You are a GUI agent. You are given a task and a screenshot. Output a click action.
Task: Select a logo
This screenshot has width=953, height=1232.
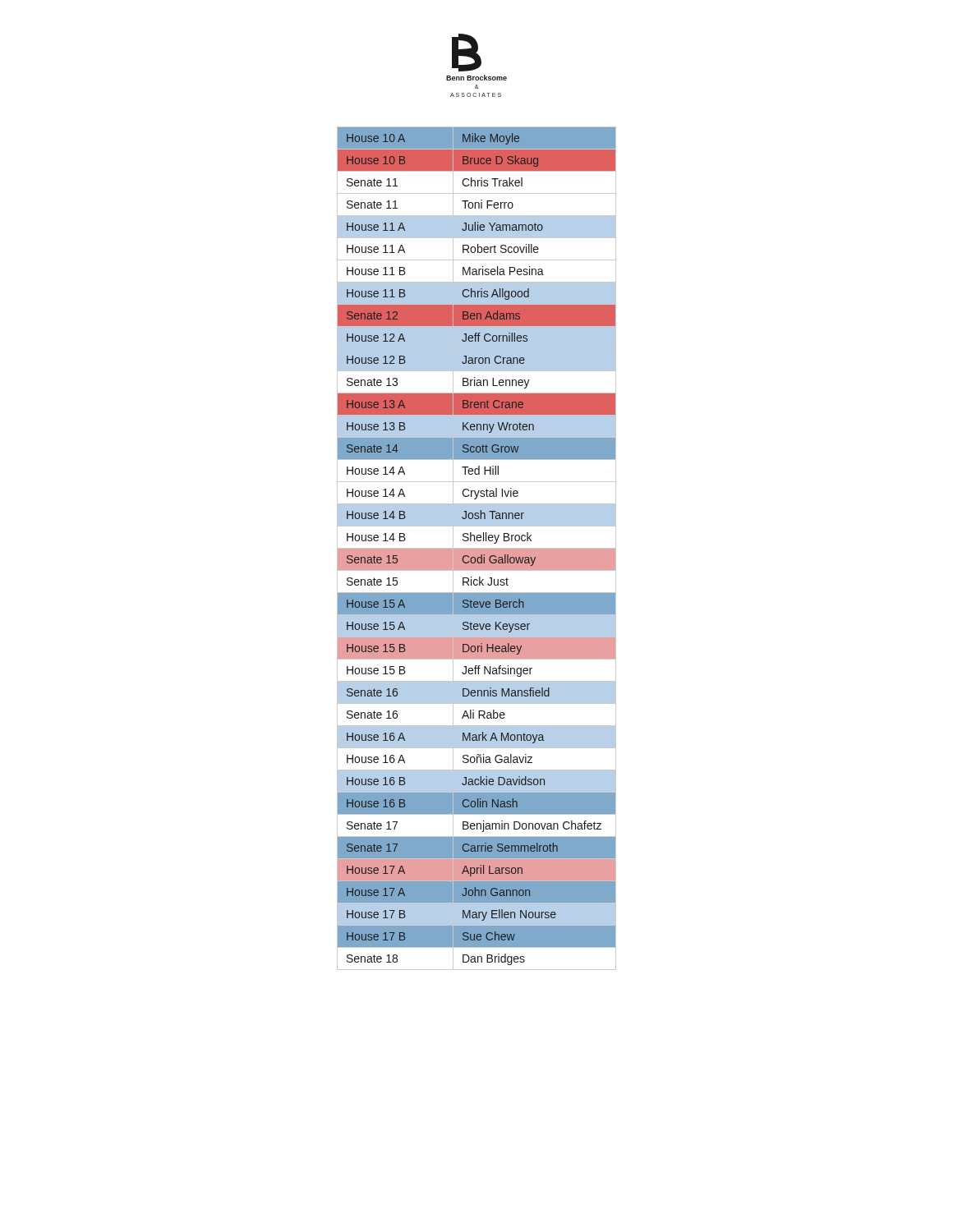click(x=476, y=63)
